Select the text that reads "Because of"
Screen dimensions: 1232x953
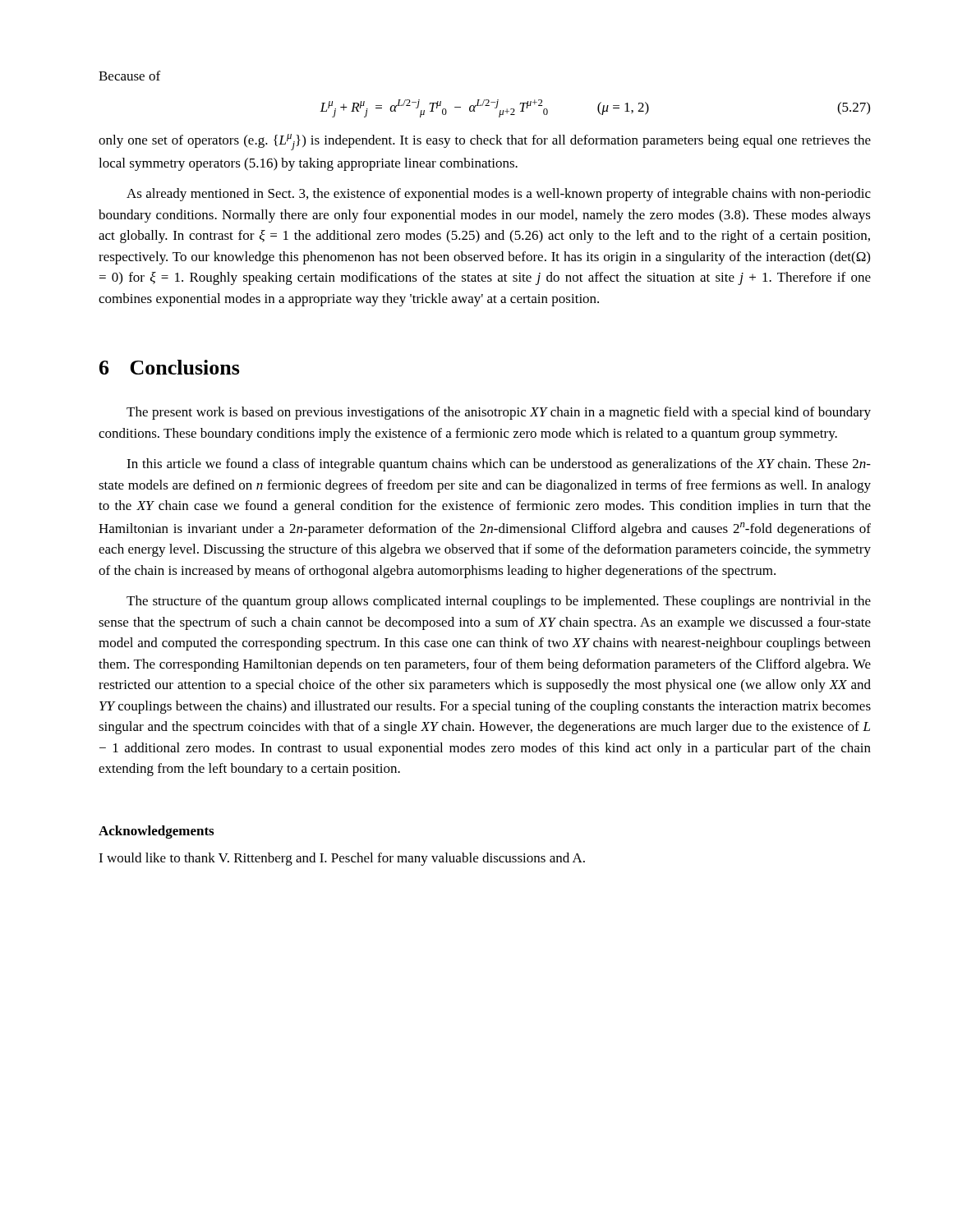pos(129,76)
